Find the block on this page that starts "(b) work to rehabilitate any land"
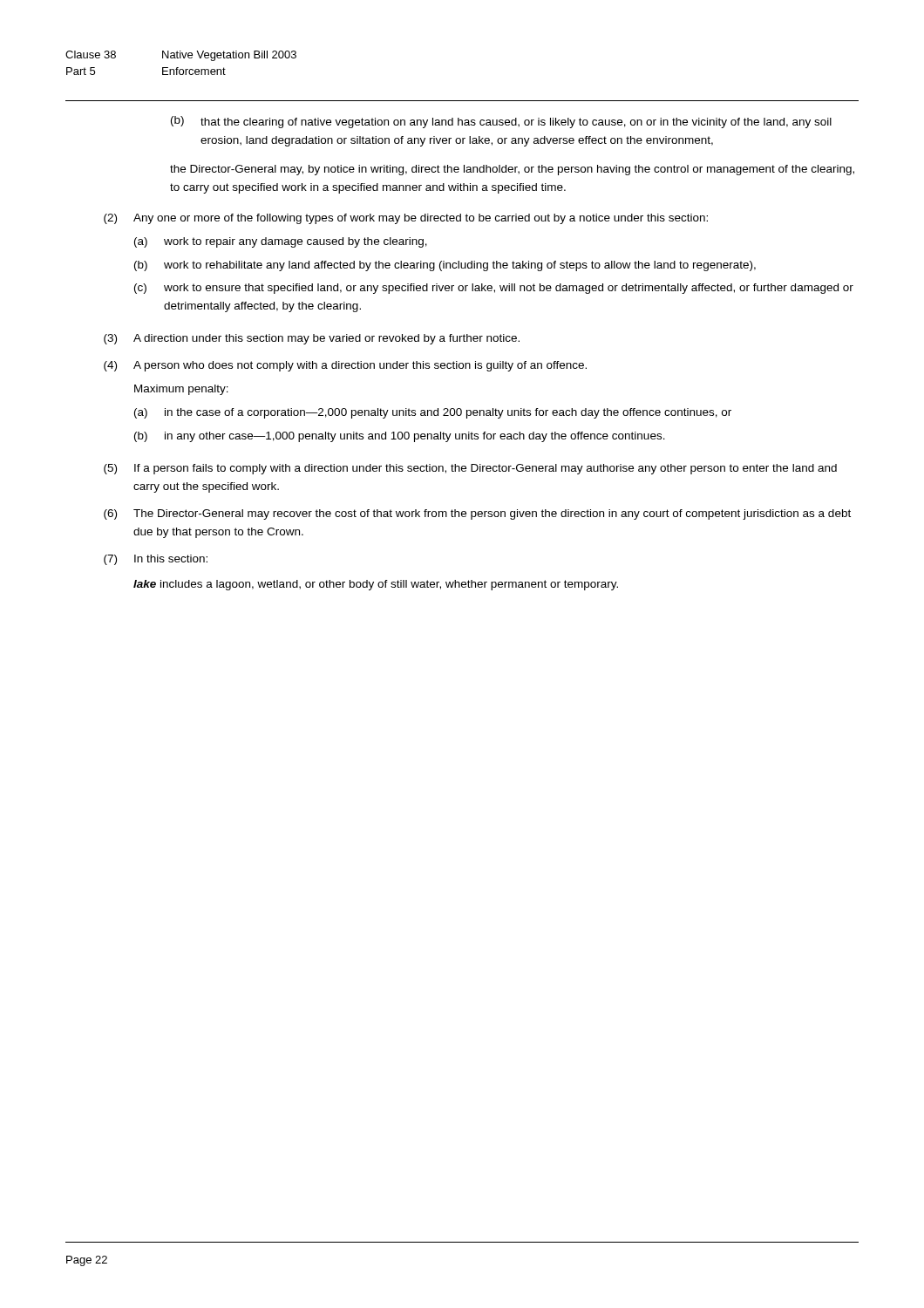Viewport: 924px width, 1308px height. 496,265
